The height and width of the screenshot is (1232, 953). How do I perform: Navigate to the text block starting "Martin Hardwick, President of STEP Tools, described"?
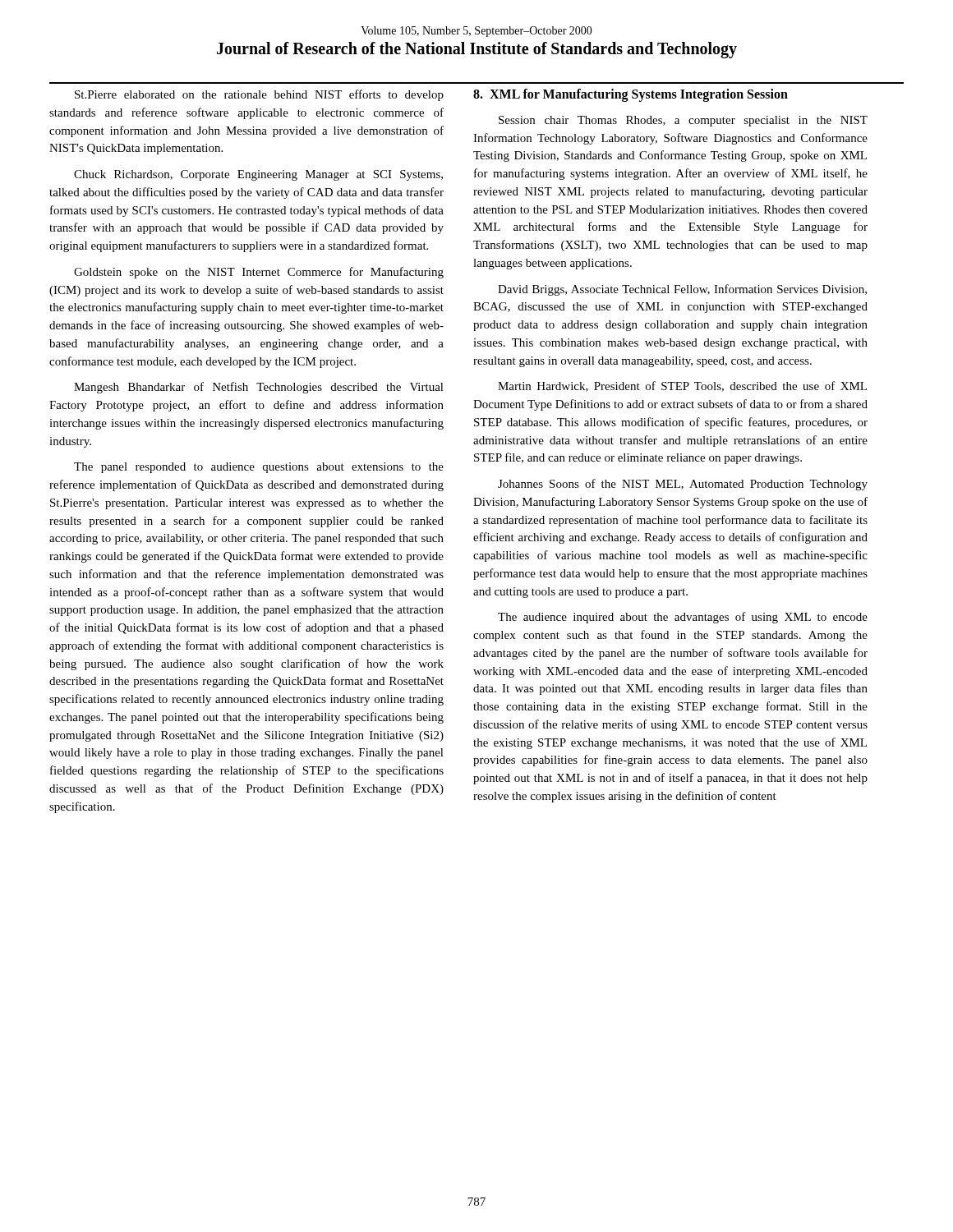point(670,423)
